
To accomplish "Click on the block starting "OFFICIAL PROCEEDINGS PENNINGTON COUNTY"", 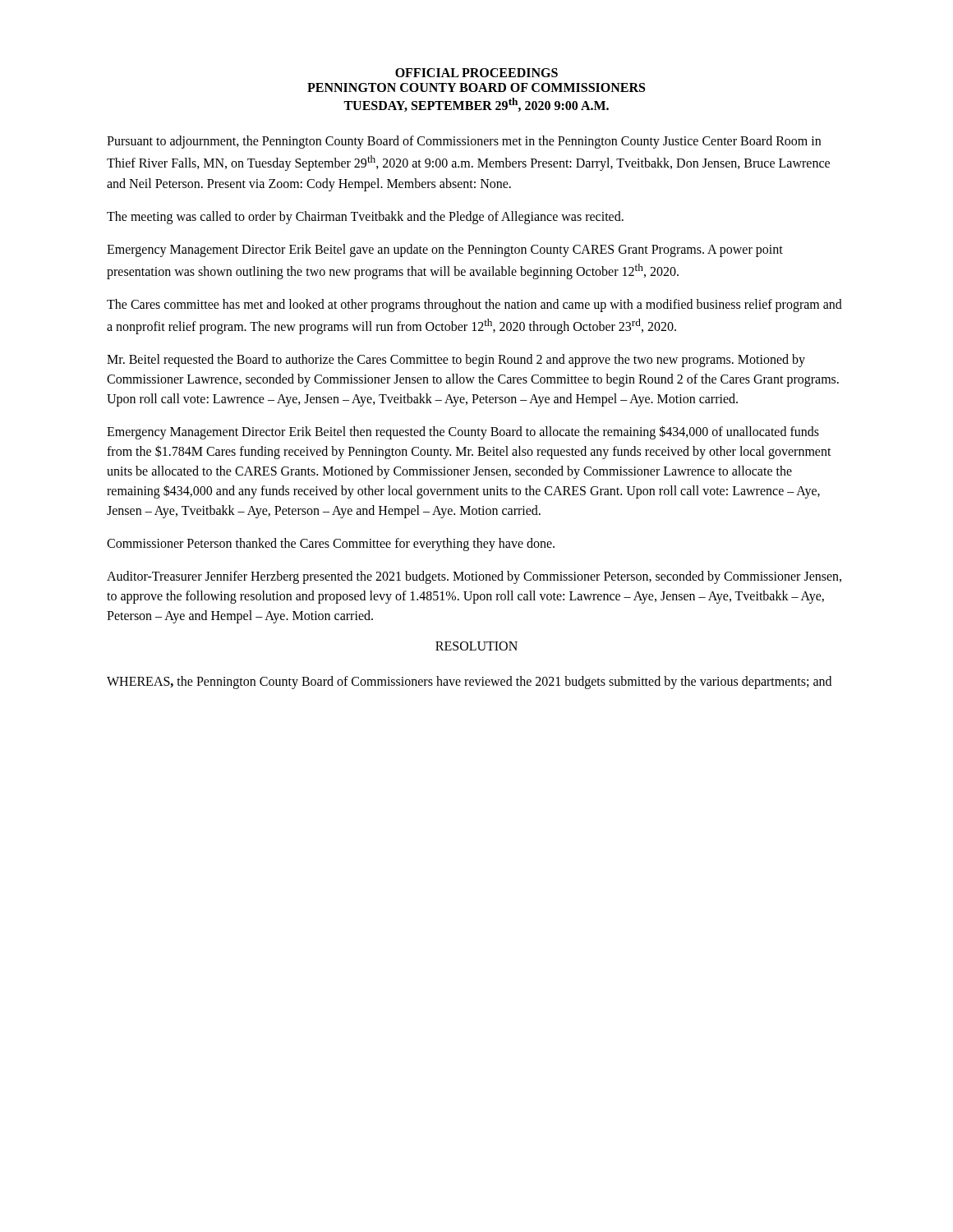I will 476,90.
